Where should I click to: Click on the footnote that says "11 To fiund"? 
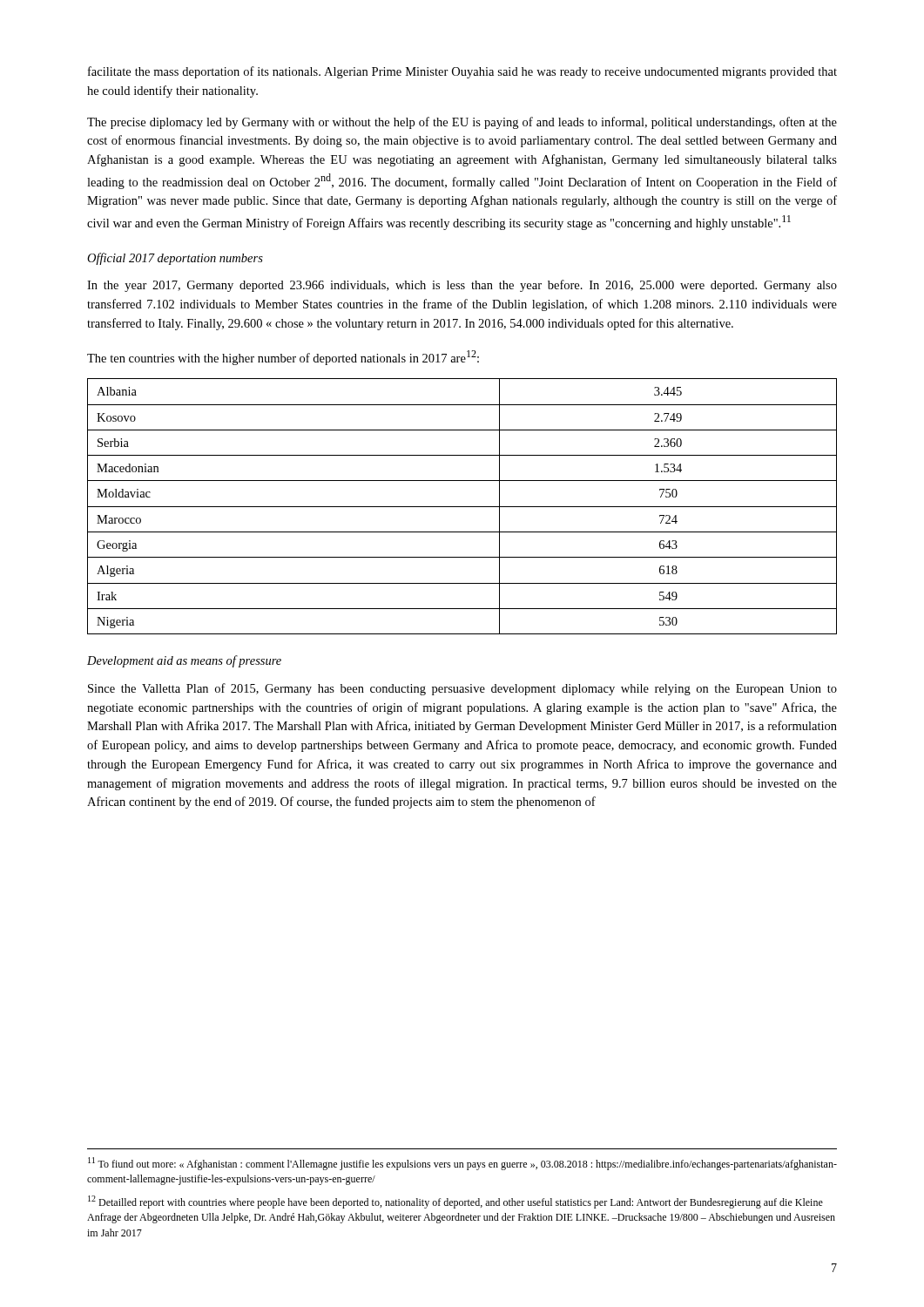[462, 1170]
